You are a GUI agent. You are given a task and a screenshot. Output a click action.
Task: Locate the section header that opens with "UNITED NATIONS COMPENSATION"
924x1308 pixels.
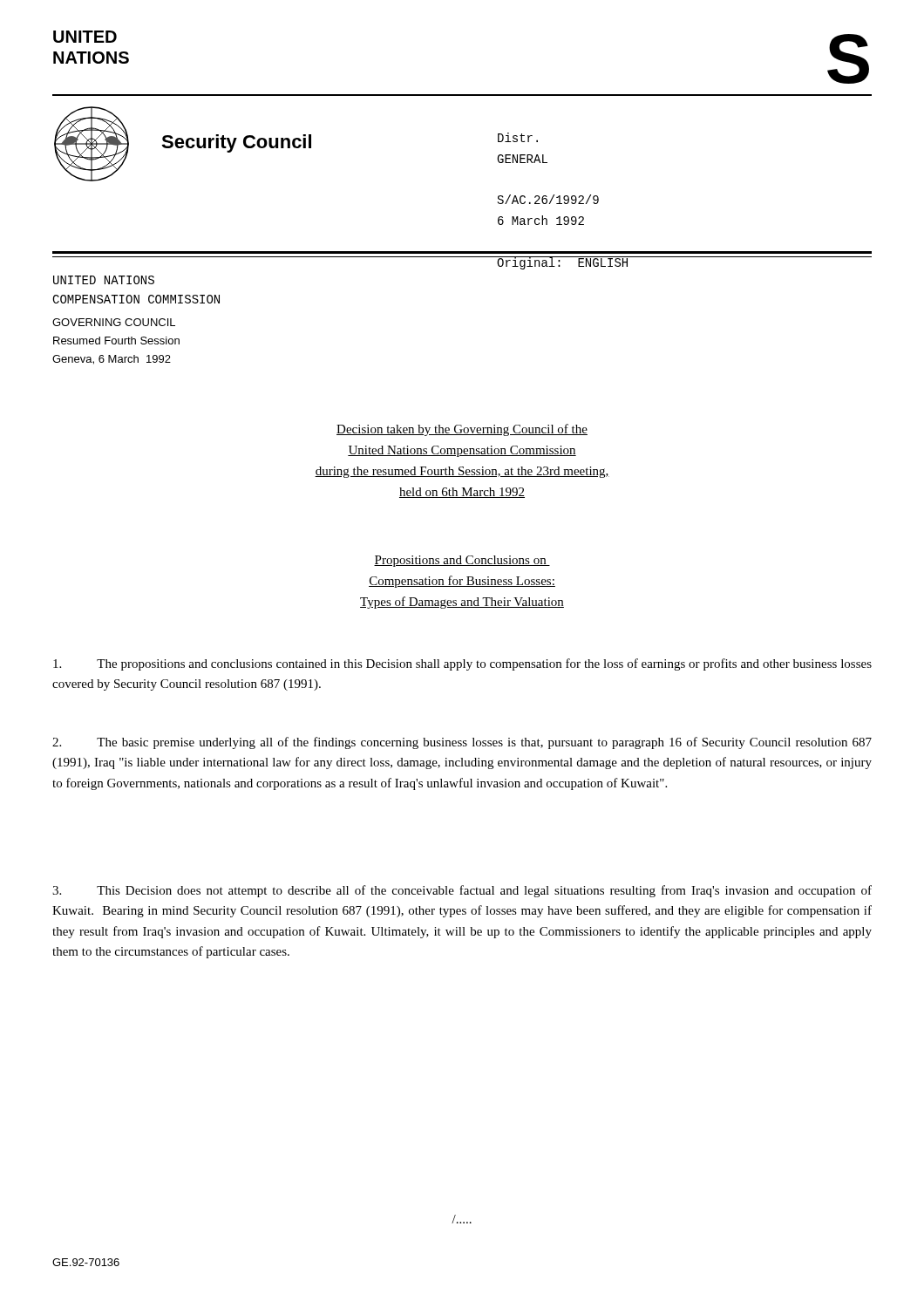(137, 290)
